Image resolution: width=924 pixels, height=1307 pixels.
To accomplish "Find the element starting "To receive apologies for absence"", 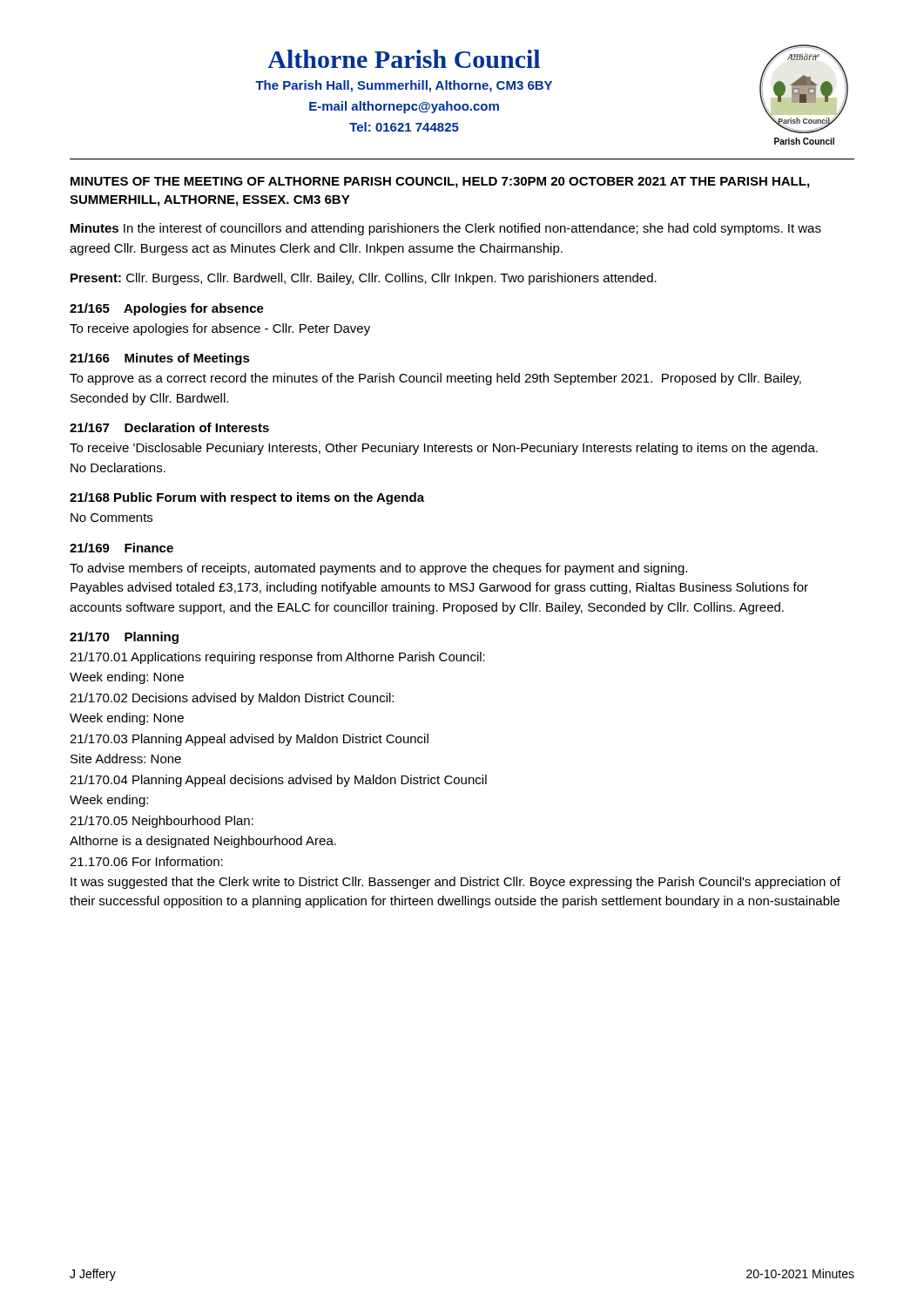I will pyautogui.click(x=220, y=328).
